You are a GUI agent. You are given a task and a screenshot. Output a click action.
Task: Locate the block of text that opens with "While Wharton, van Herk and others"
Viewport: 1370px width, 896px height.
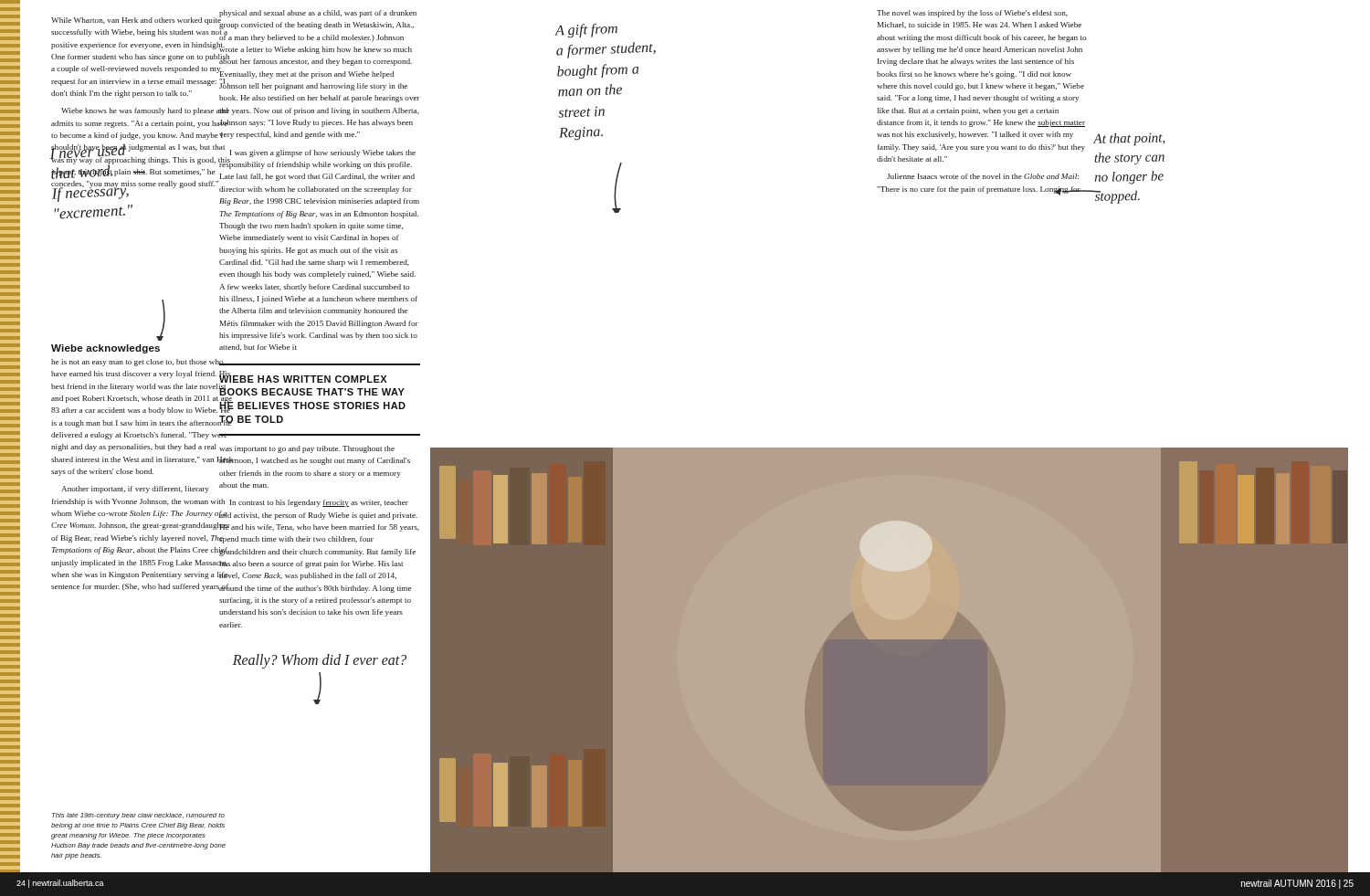pos(142,103)
